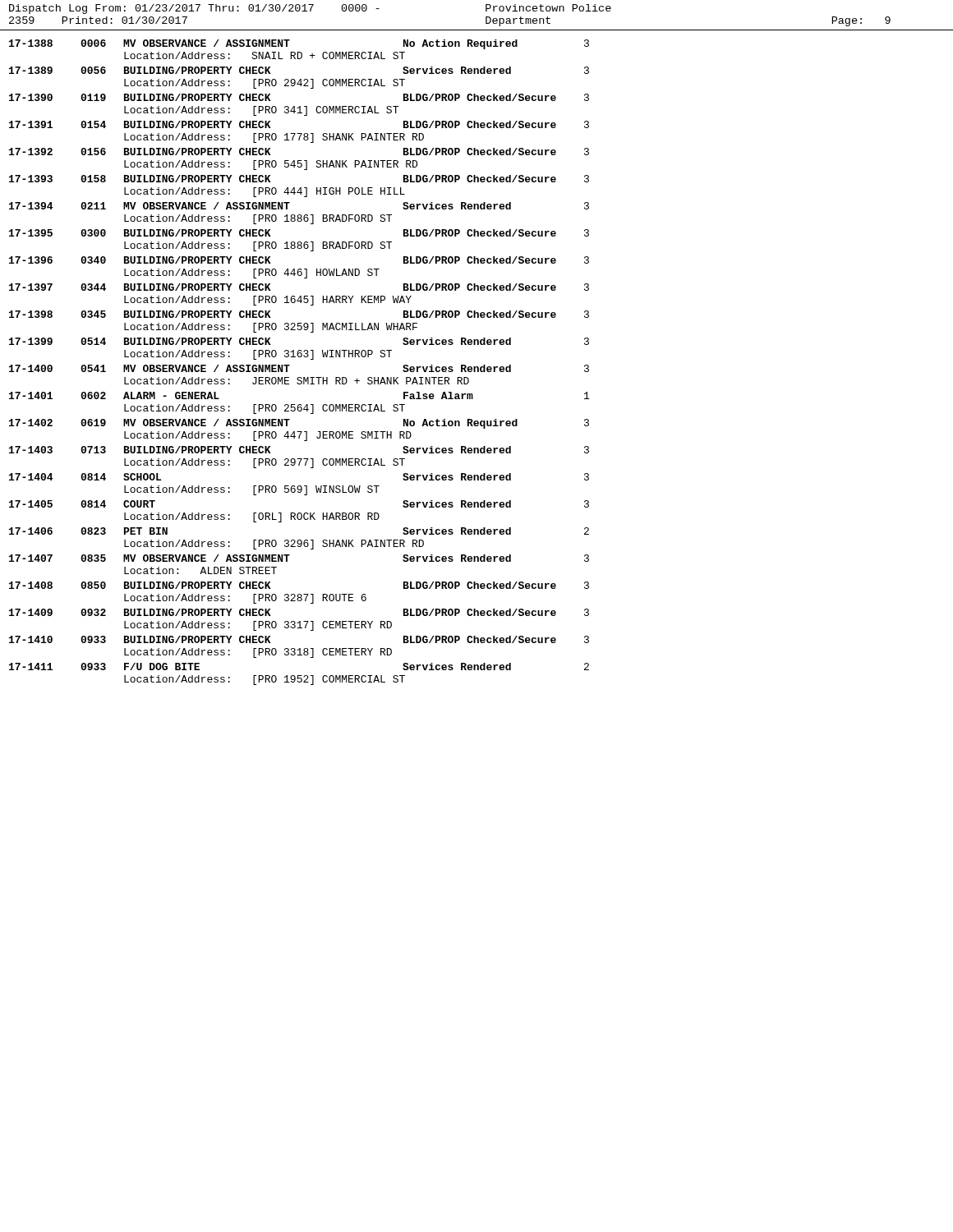The width and height of the screenshot is (953, 1232).
Task: Point to the block beginning "17-1391 0154 BUILDING/PROPERTY CHECK BLDG/PROP"
Action: coord(476,131)
